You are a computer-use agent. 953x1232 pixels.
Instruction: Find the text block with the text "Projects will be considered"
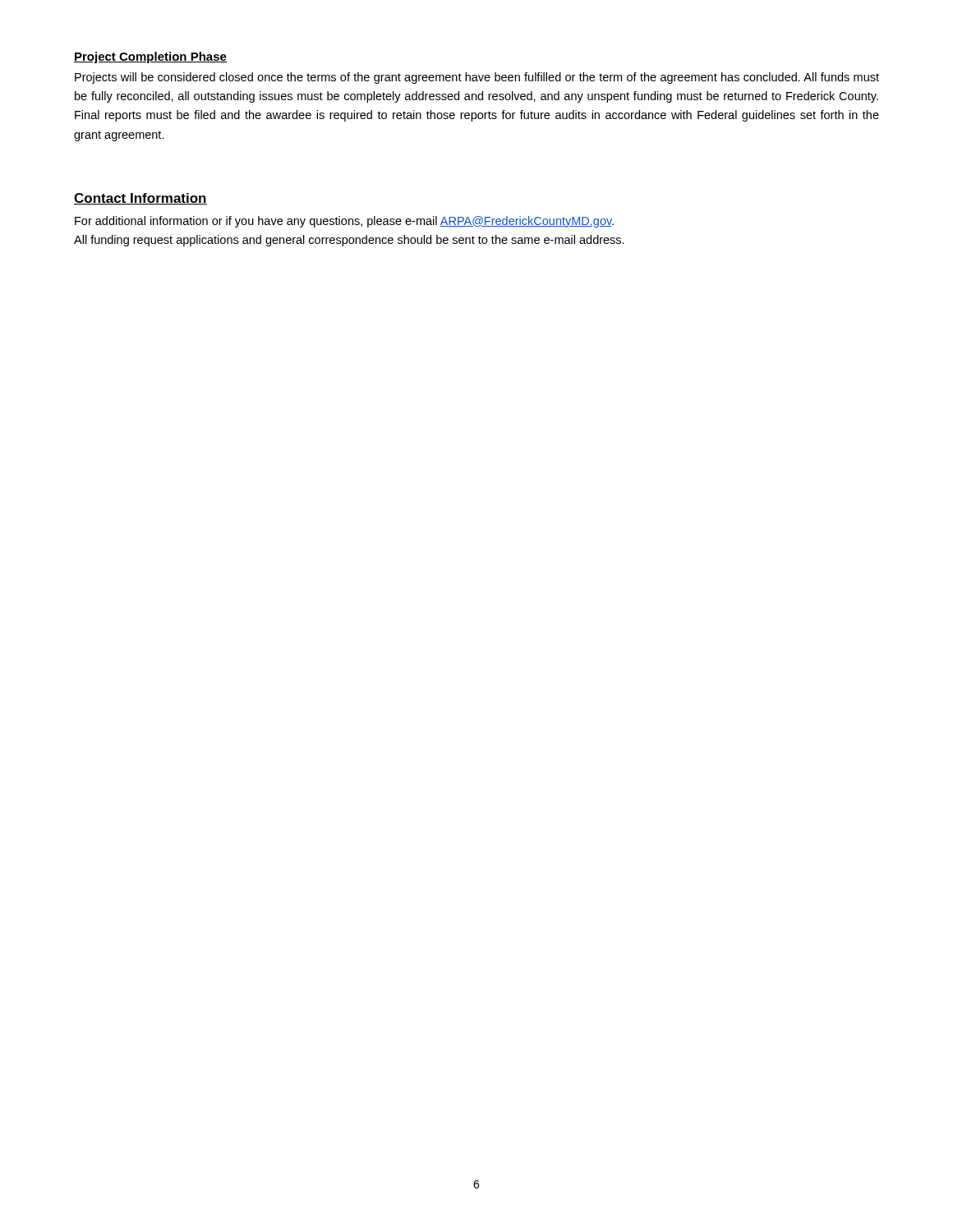476,106
